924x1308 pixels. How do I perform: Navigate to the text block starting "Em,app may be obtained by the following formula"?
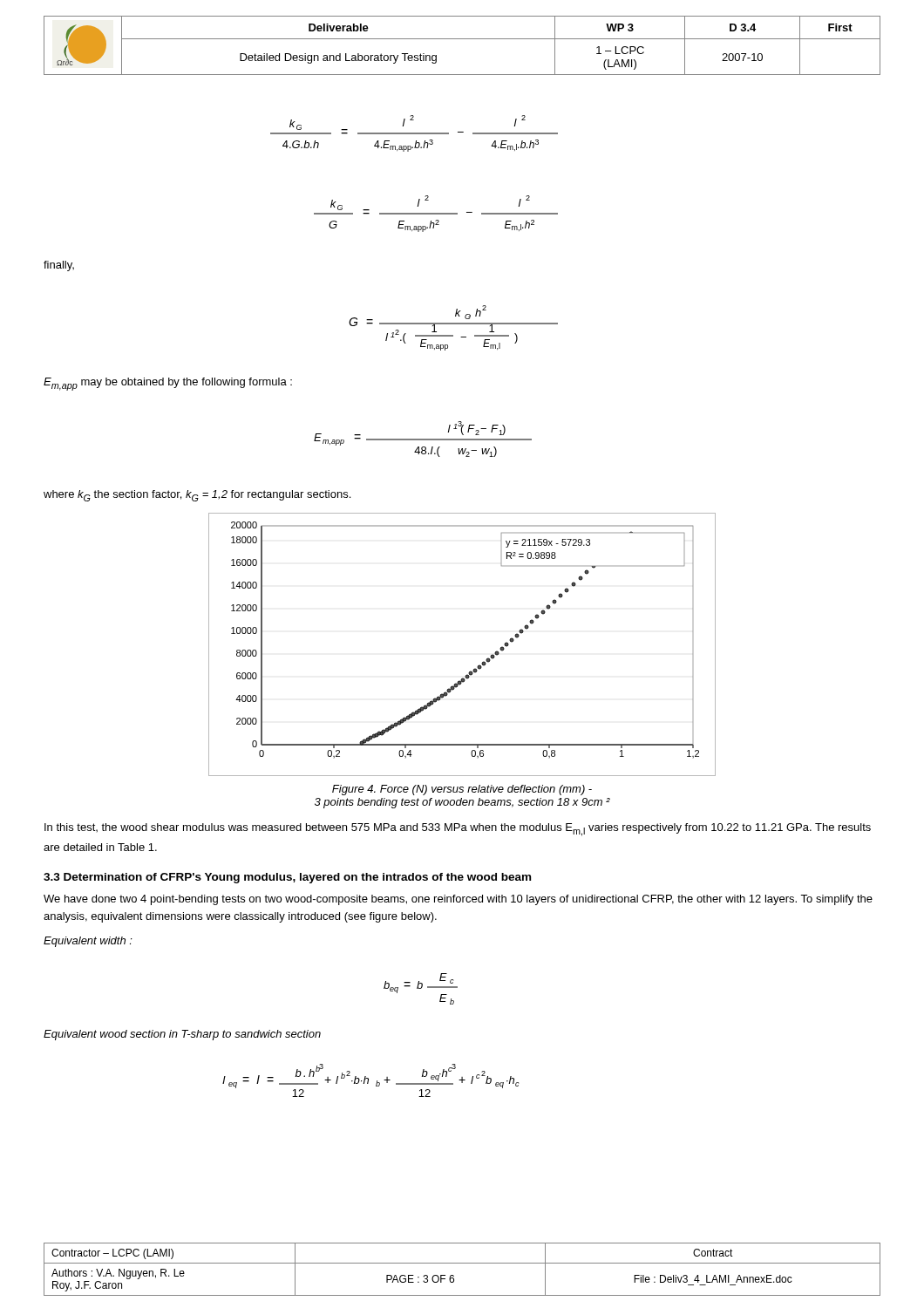tap(168, 383)
